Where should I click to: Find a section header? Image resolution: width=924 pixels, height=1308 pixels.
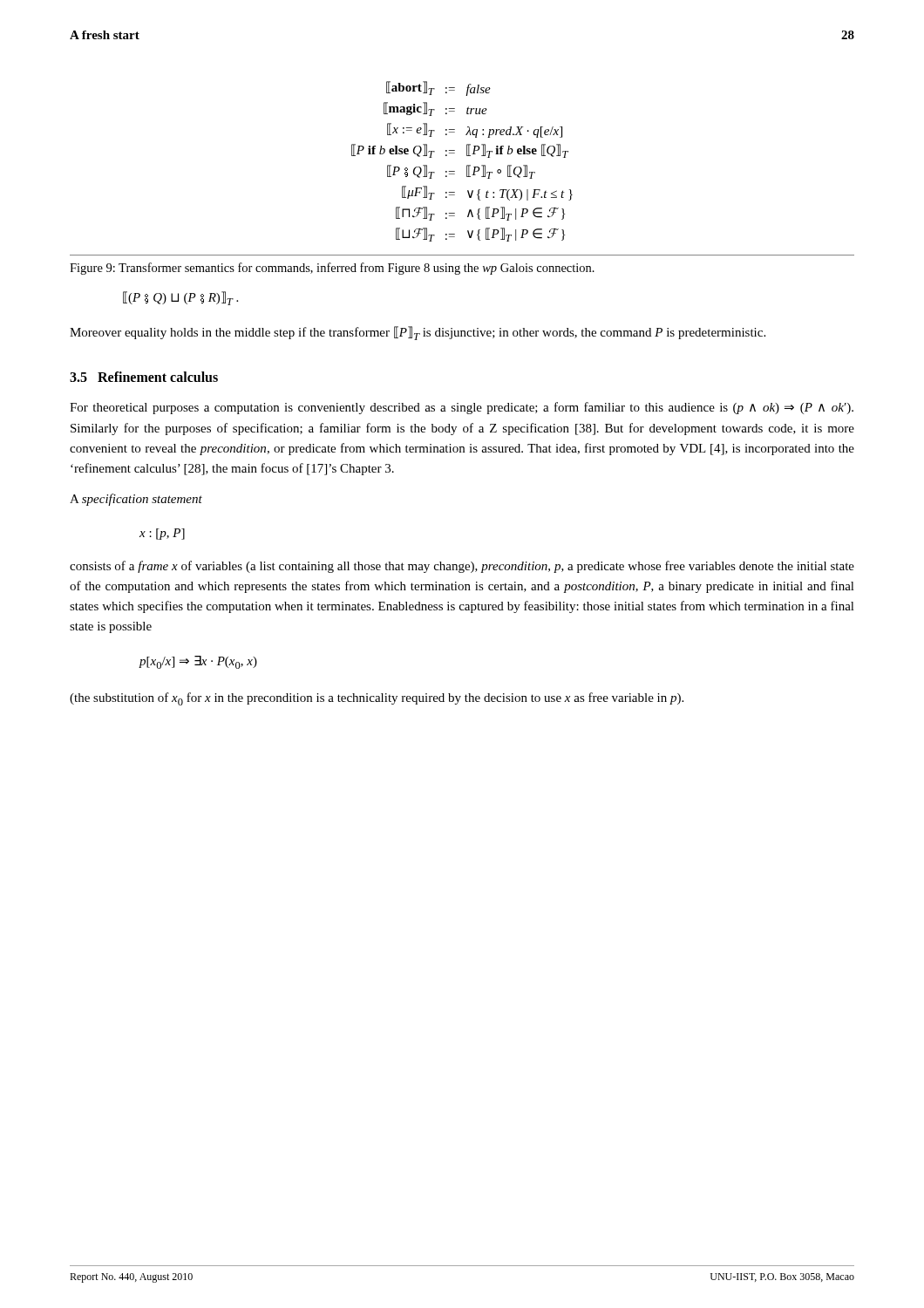[x=144, y=377]
